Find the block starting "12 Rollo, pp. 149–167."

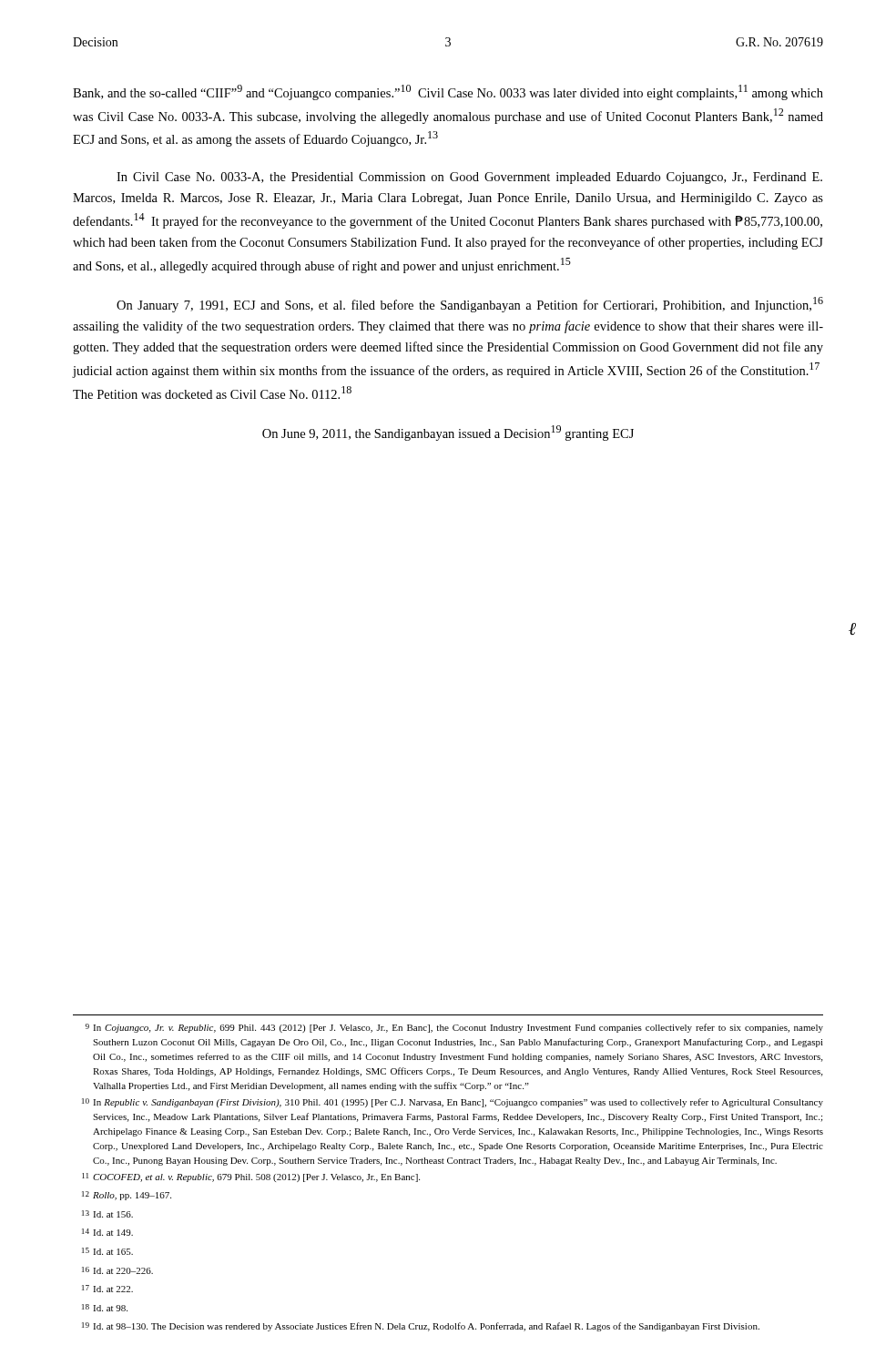[127, 1196]
